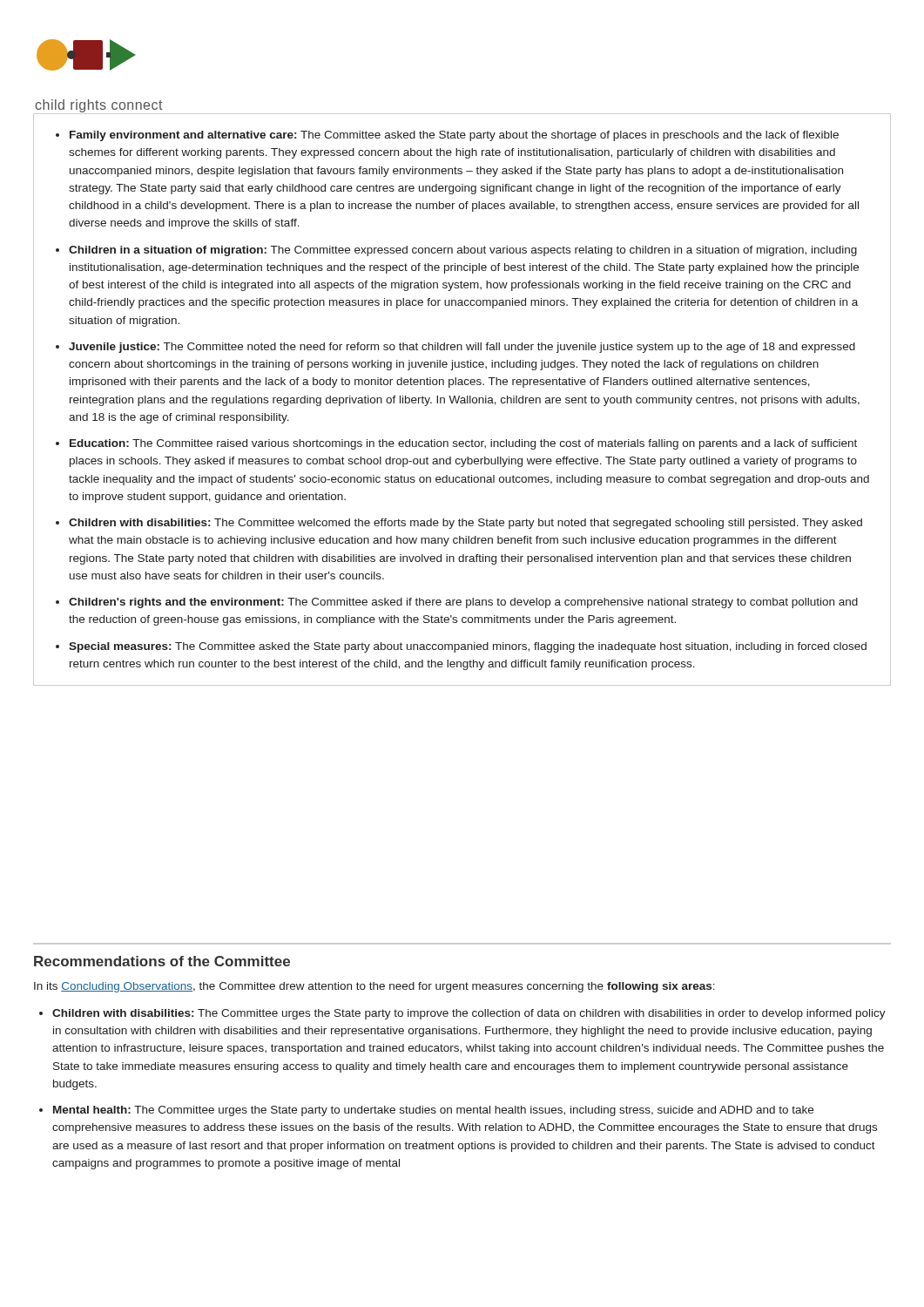Viewport: 924px width, 1307px height.
Task: Find the block on this page that starts "In its Concluding Observations, the"
Action: [374, 986]
